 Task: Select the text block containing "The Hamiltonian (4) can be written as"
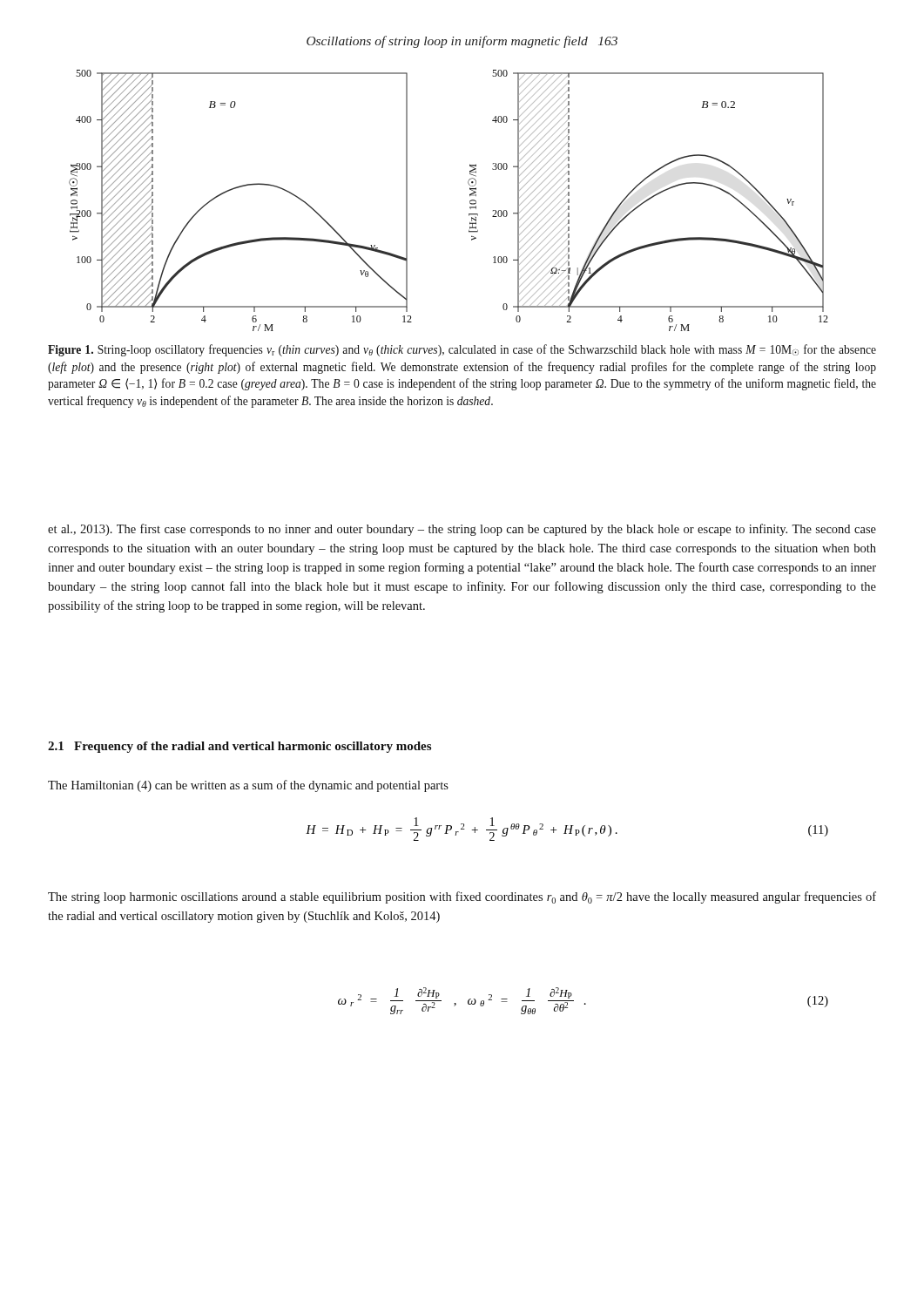point(248,785)
